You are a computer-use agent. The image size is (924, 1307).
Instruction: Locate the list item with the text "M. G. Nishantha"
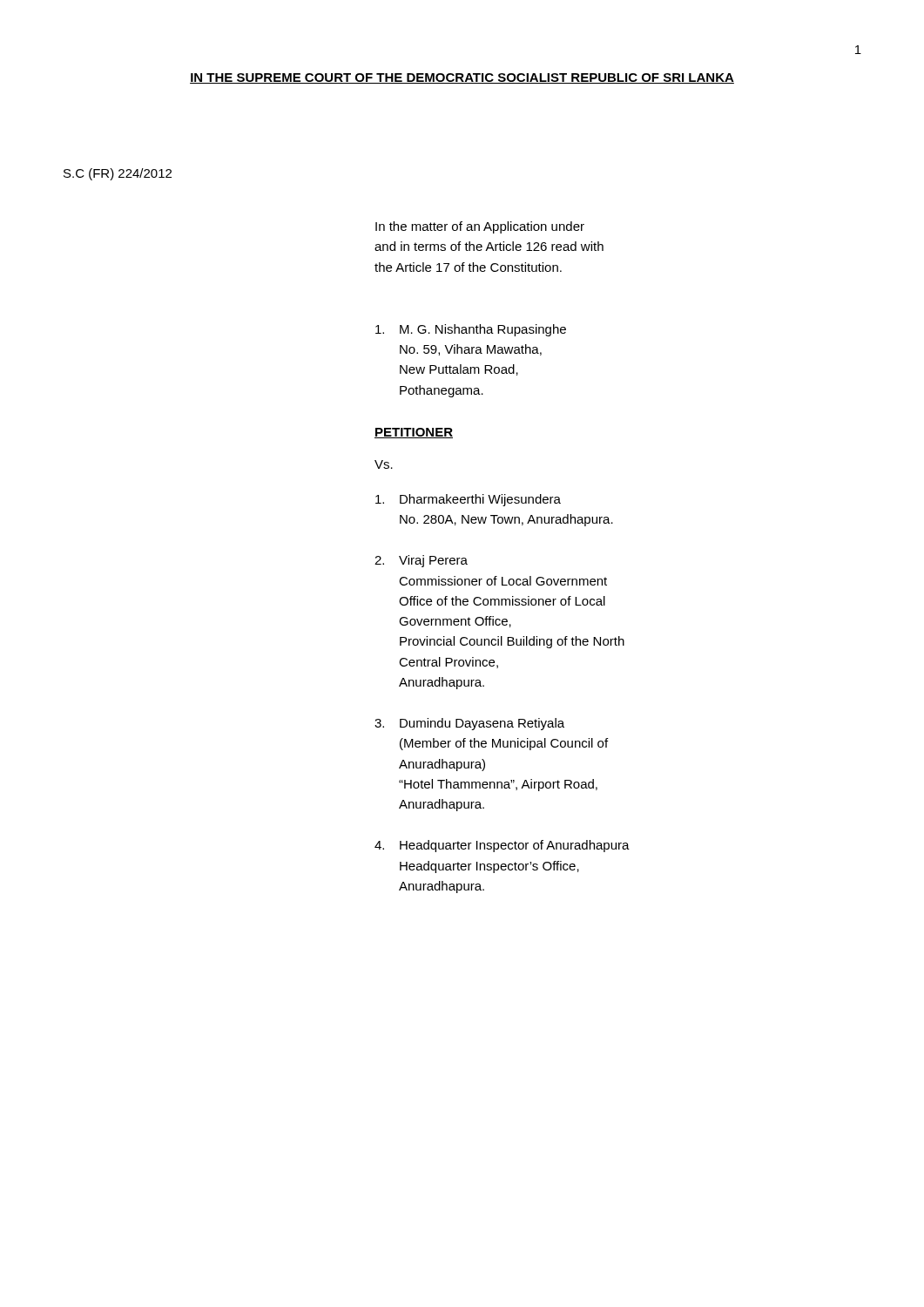[471, 359]
